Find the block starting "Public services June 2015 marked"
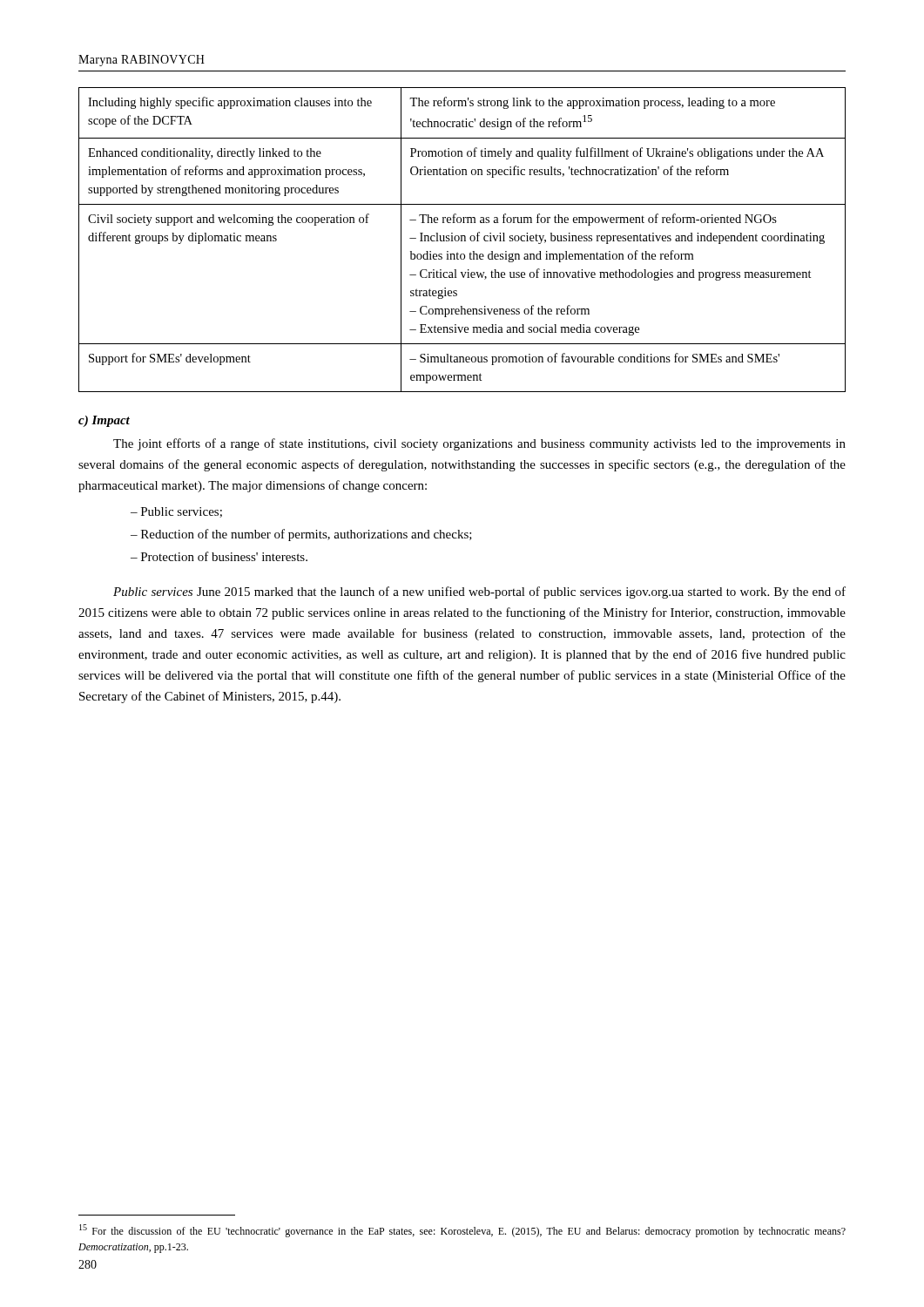The image size is (924, 1307). click(462, 644)
